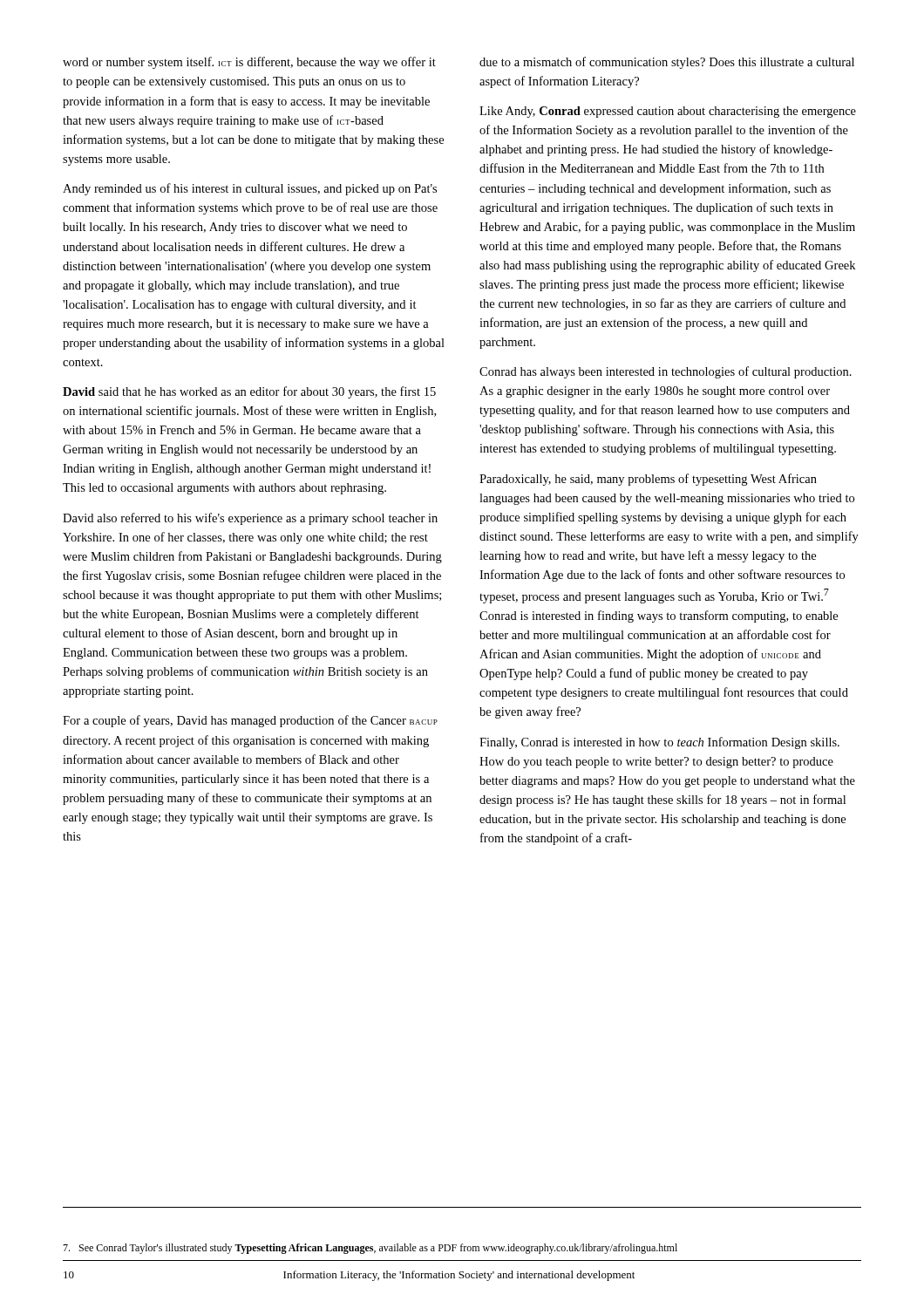Screen dimensions: 1308x924
Task: Point to the text block starting "Andy reminded us of his interest in"
Action: (x=254, y=275)
